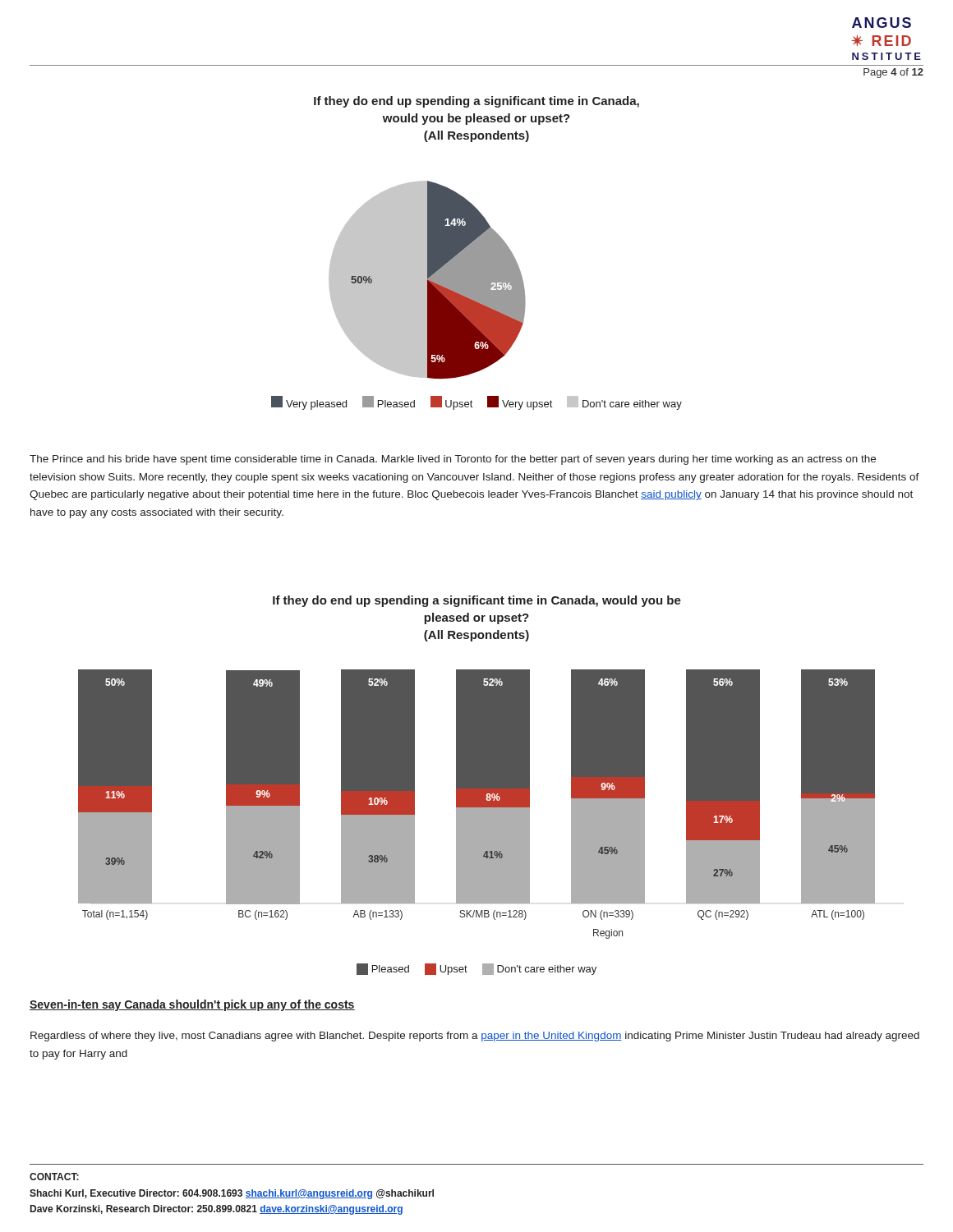Locate the grouped bar chart

point(476,806)
